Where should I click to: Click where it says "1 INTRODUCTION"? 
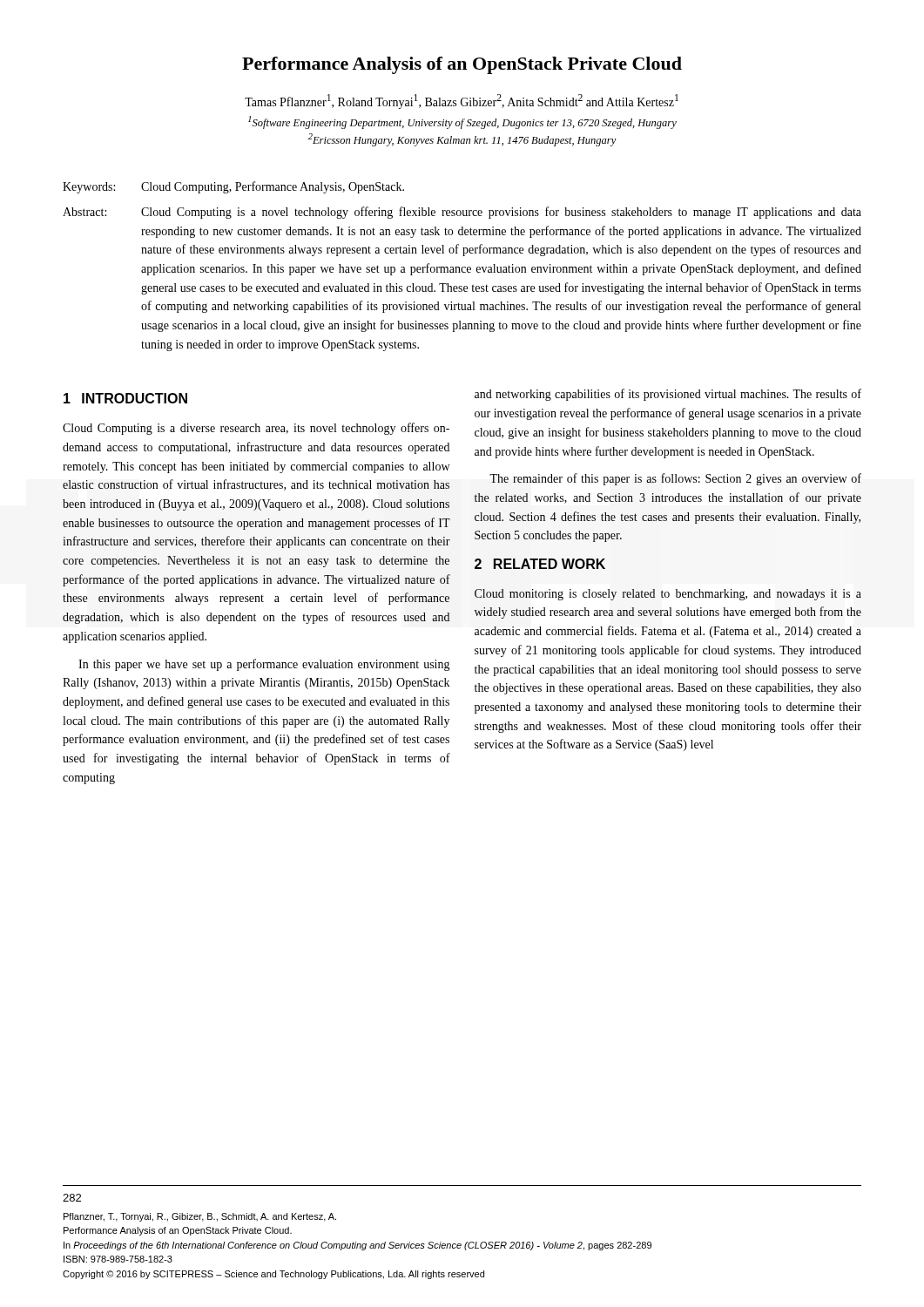pos(125,398)
